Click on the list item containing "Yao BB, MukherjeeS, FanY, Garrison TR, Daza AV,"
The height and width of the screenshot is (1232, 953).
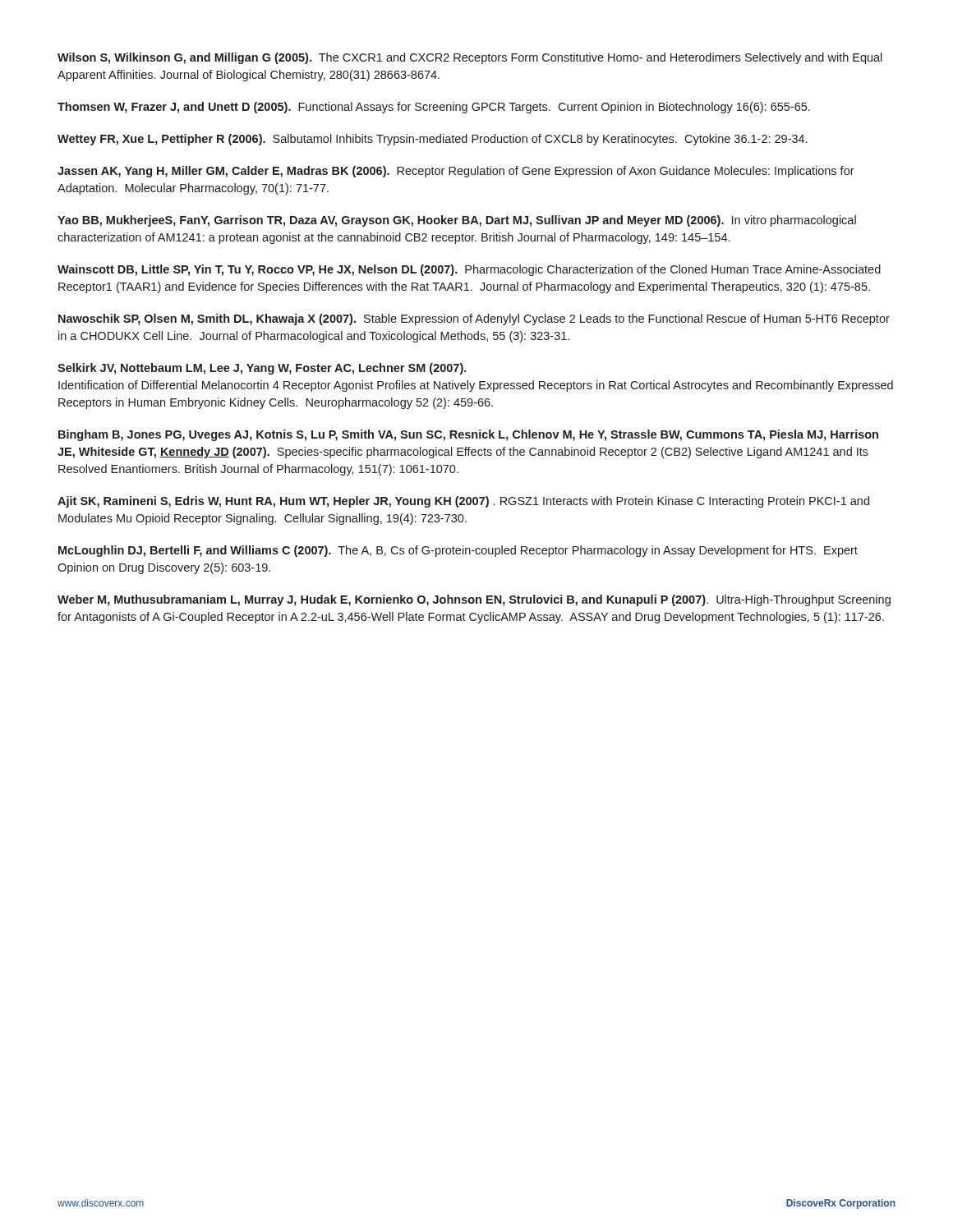pos(457,229)
